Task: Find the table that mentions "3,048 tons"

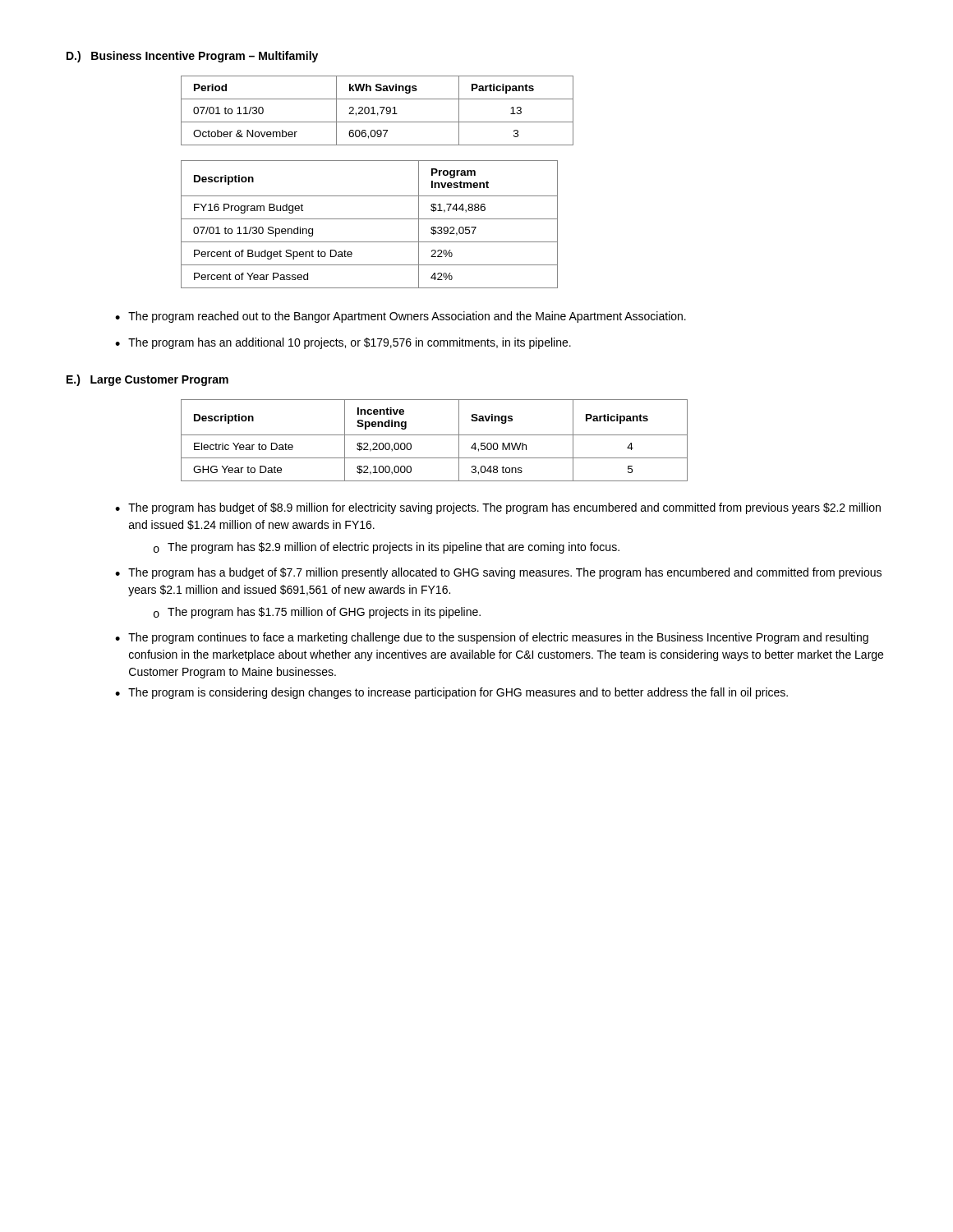Action: point(534,440)
